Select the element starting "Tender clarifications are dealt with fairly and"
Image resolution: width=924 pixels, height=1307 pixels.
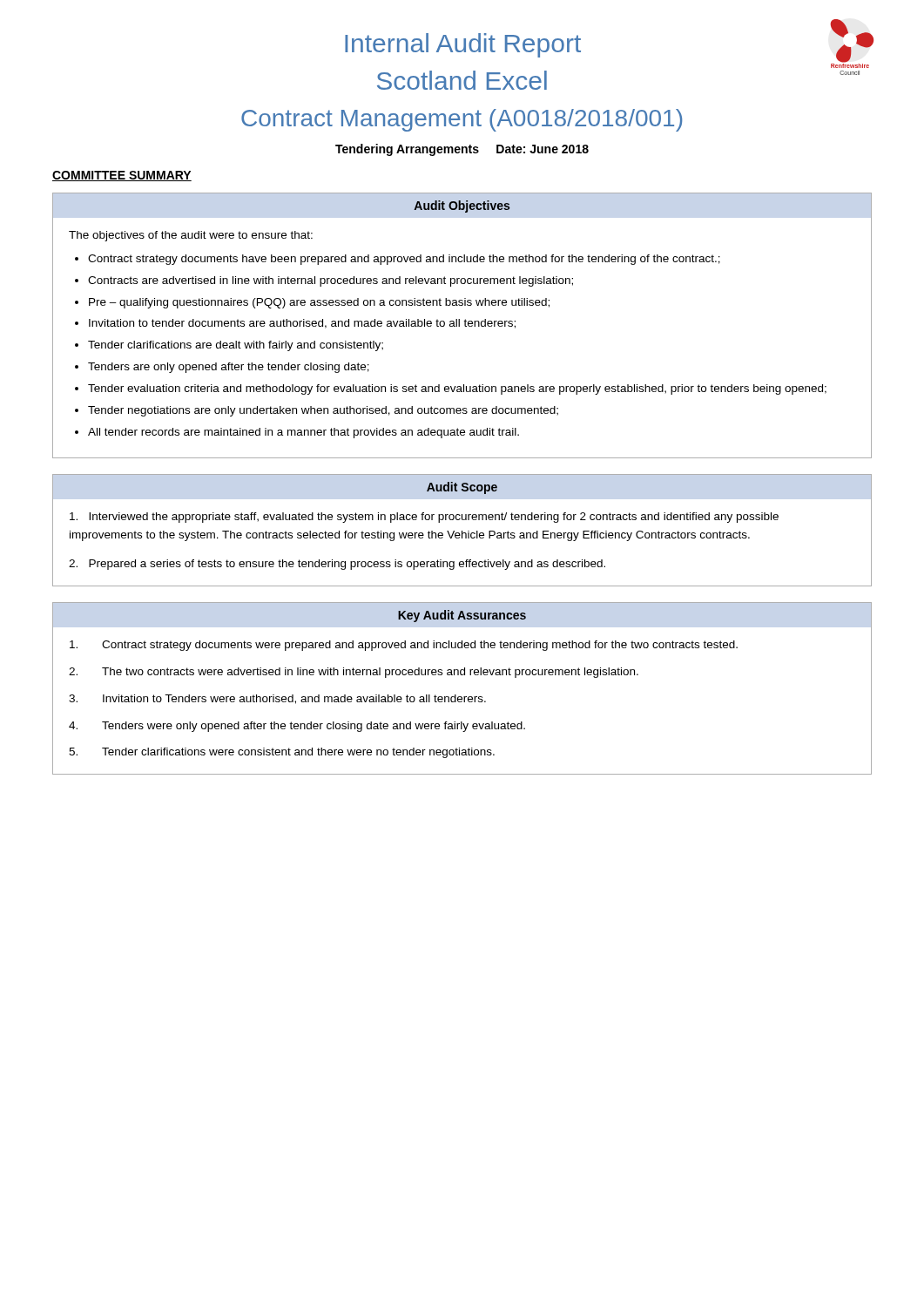[x=236, y=345]
